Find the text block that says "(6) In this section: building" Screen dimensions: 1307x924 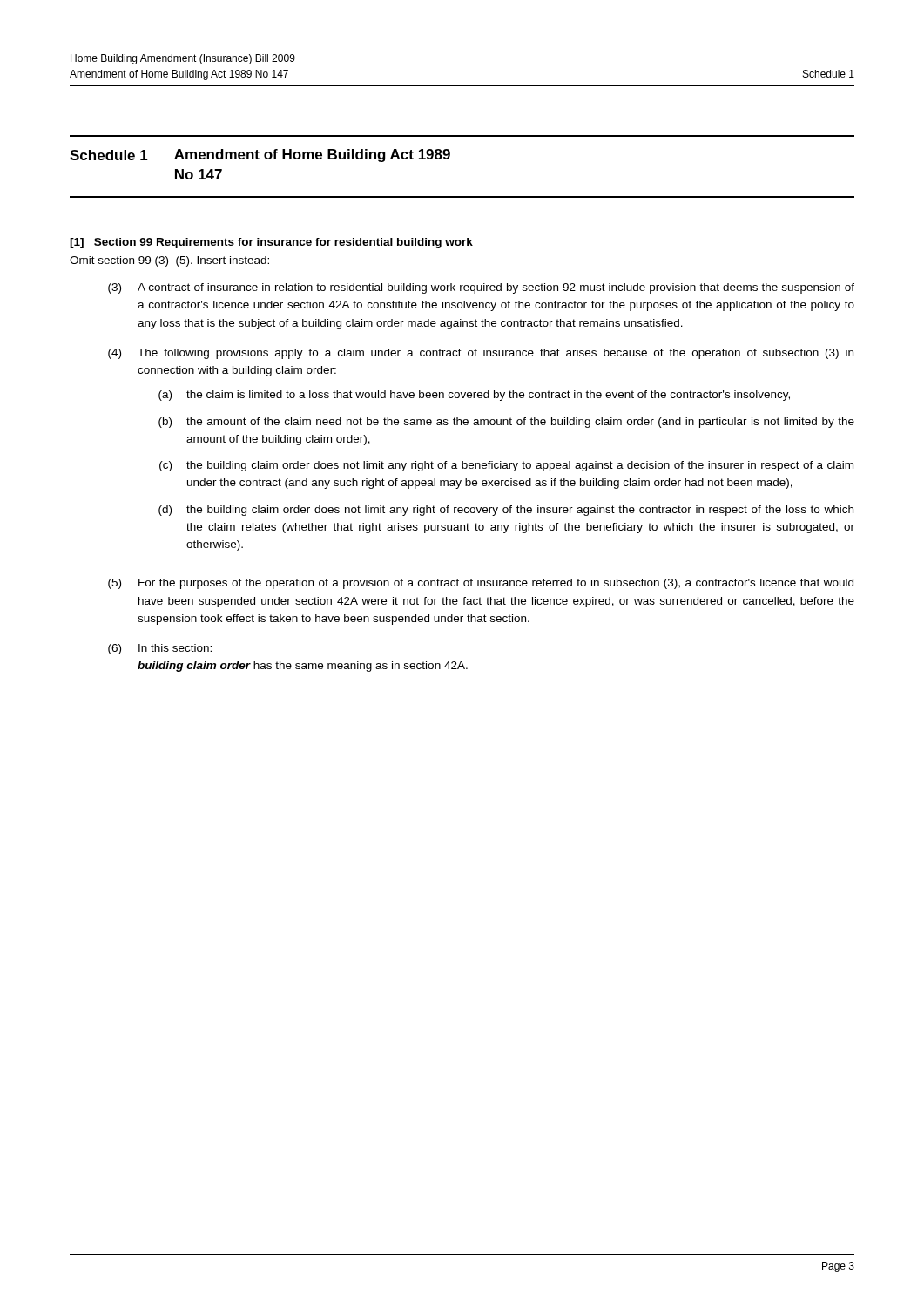coord(462,657)
